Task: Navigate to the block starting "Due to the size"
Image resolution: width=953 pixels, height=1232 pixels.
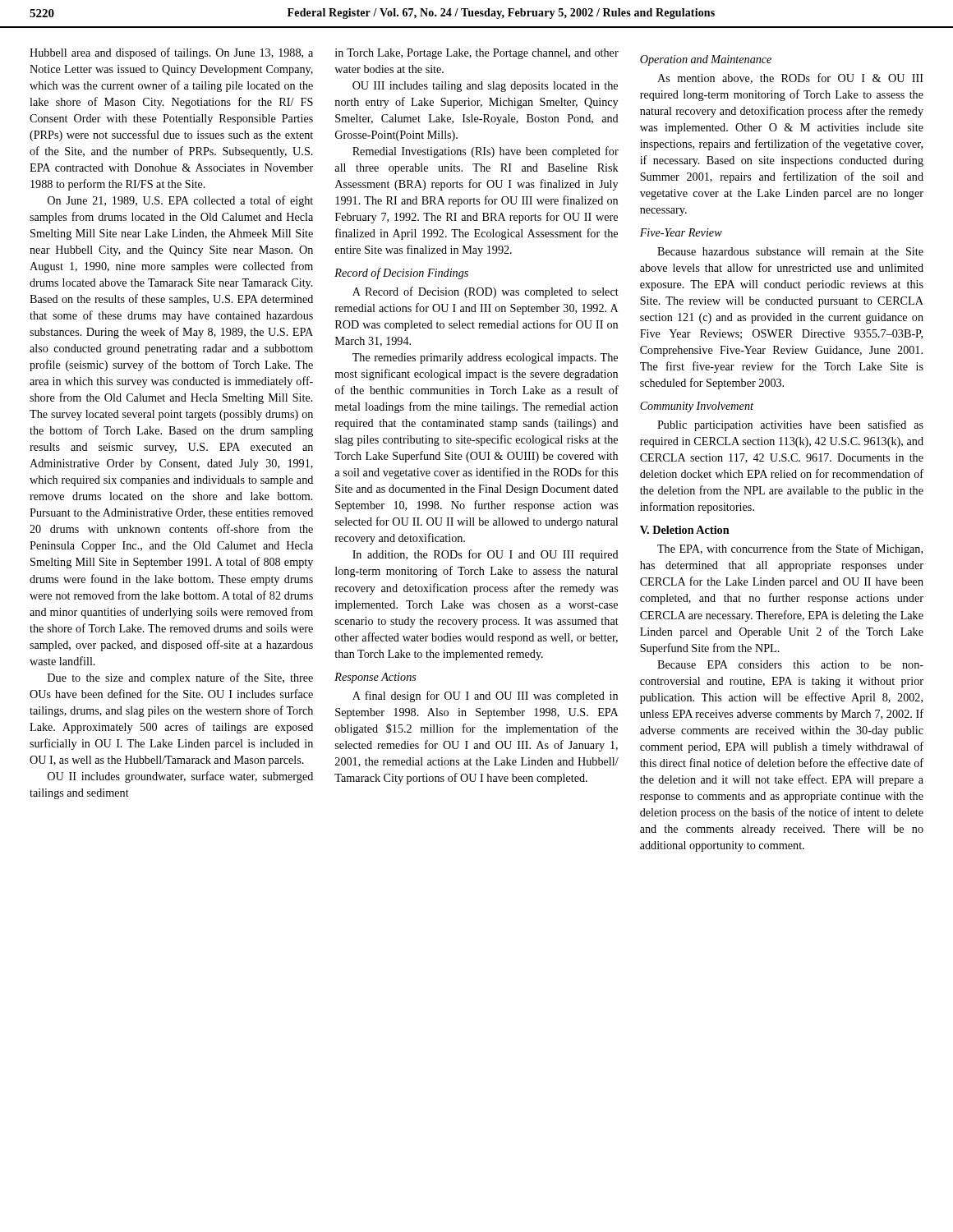Action: tap(171, 718)
